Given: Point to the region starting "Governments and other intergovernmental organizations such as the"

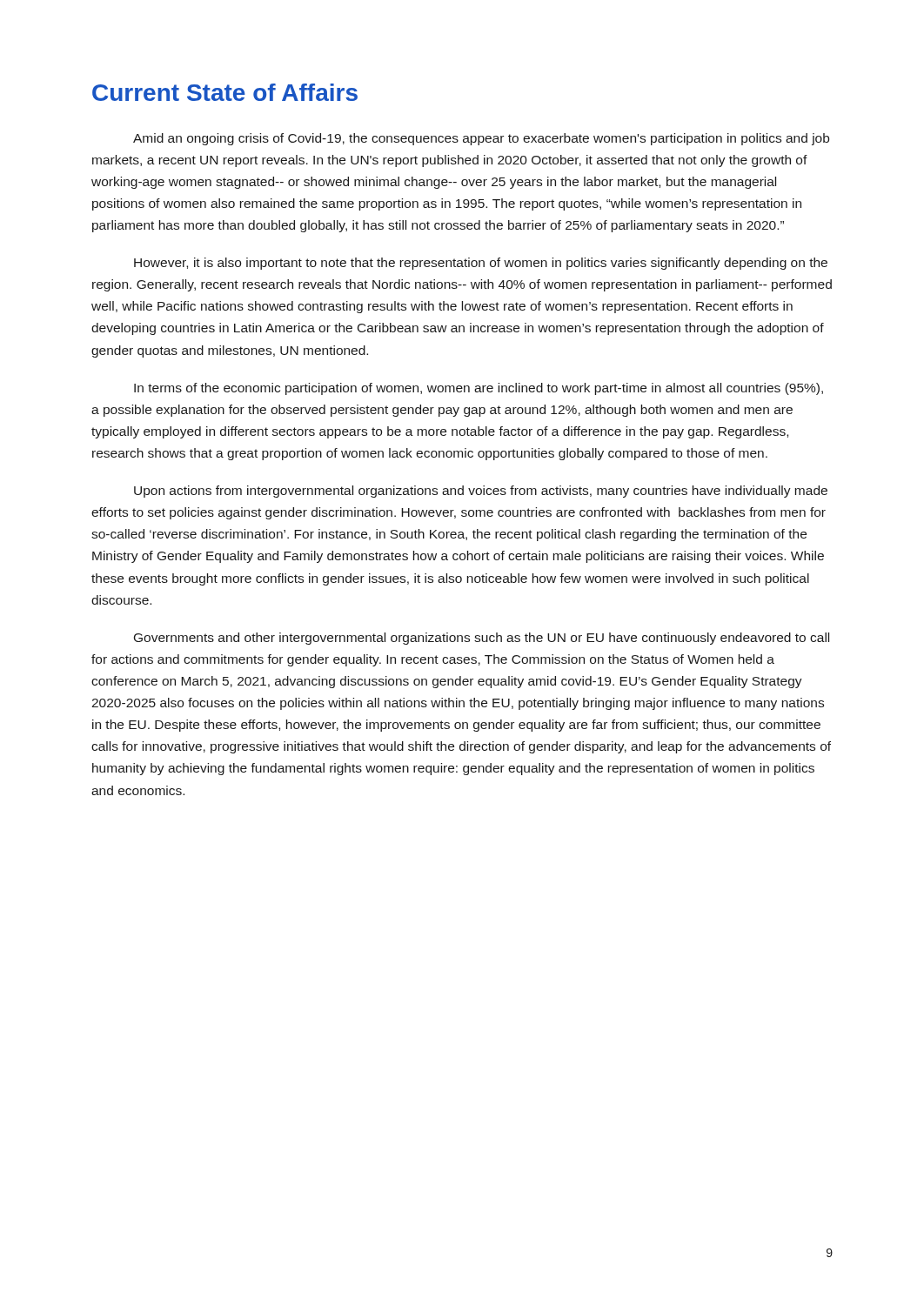Looking at the screenshot, I should coord(462,714).
